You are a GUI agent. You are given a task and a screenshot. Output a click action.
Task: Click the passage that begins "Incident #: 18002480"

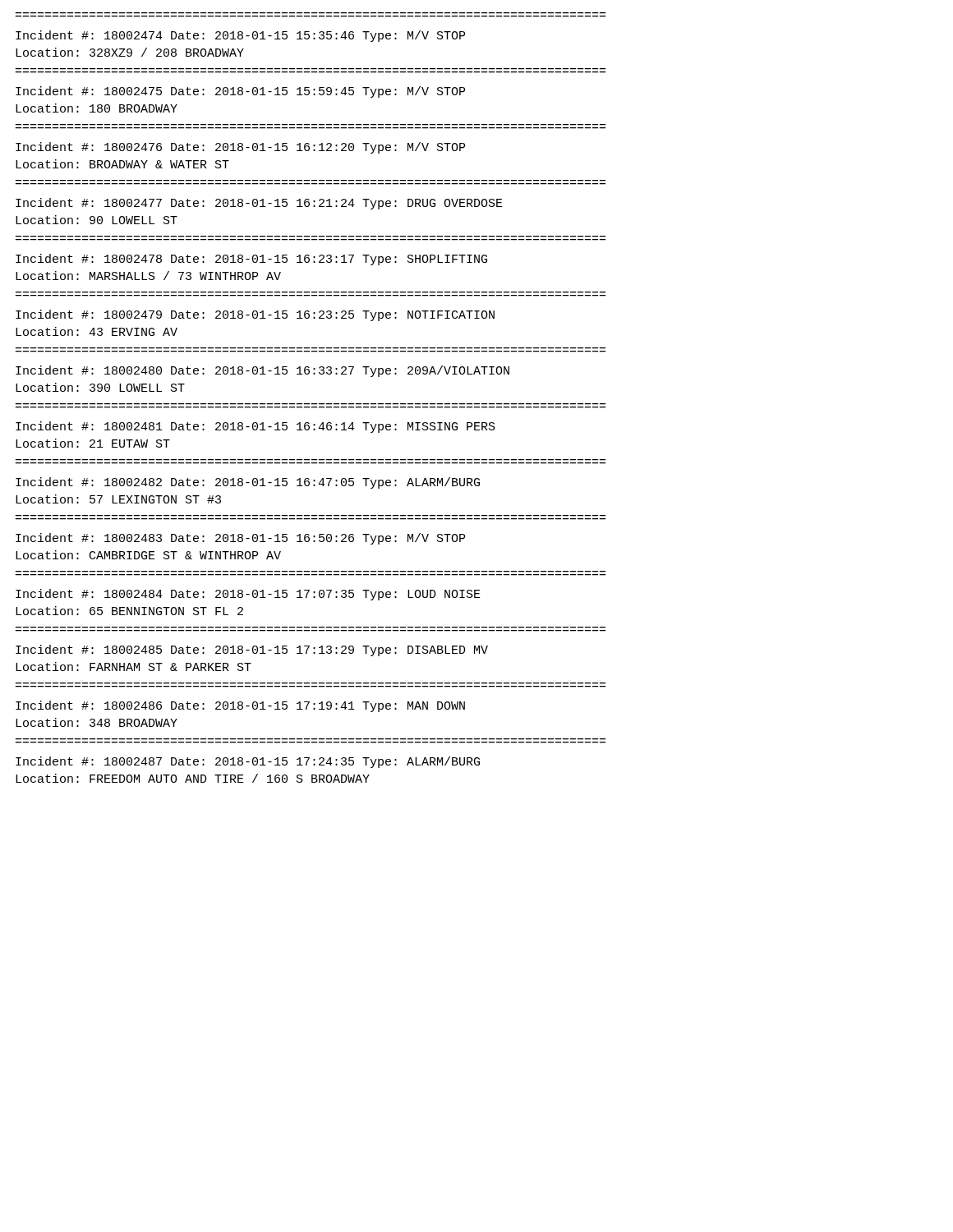(x=476, y=380)
